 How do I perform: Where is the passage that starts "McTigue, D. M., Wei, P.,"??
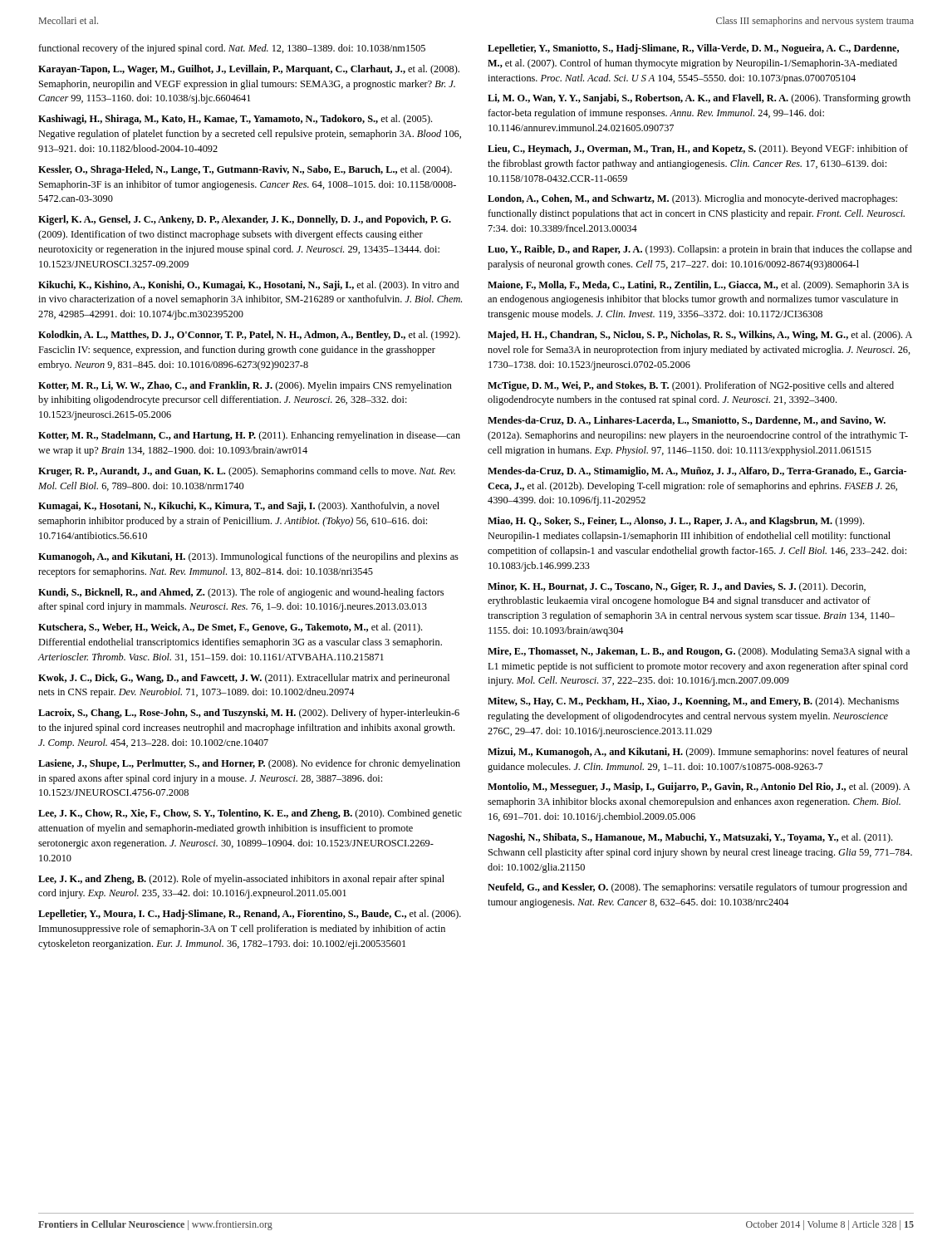[691, 392]
